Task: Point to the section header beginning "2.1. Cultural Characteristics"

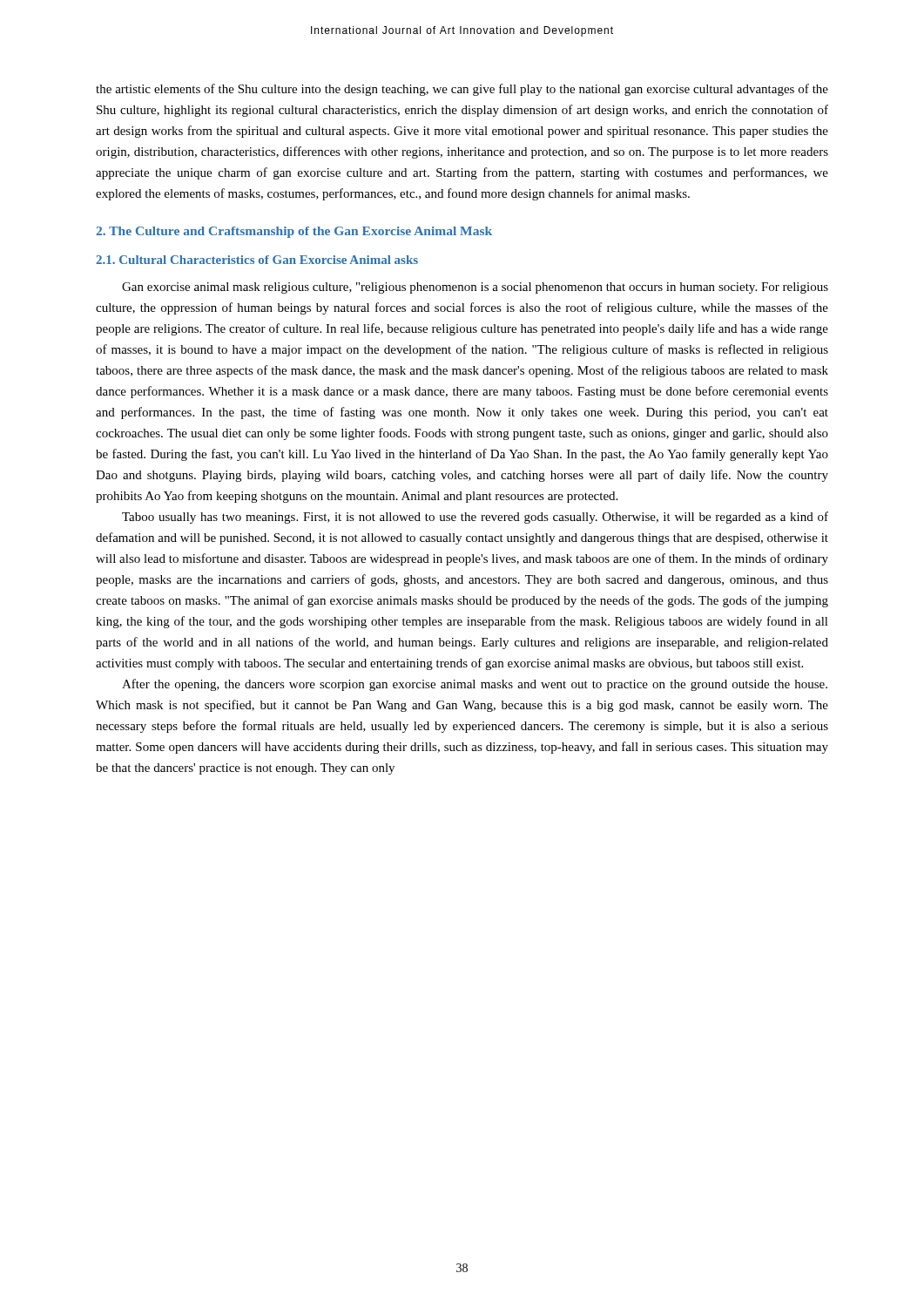Action: (257, 260)
